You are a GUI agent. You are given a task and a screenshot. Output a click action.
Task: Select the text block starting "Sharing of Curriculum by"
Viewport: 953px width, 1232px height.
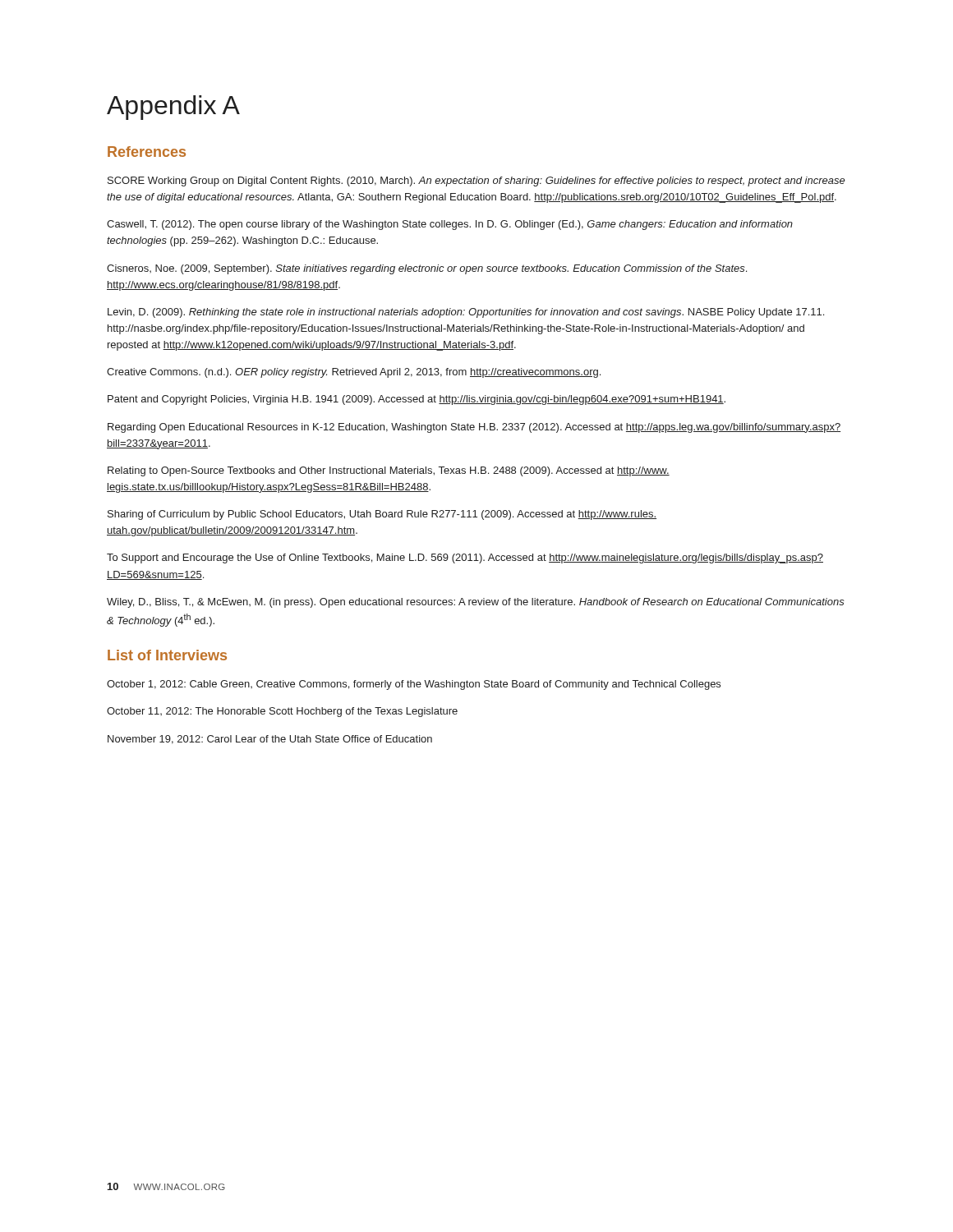pos(382,522)
